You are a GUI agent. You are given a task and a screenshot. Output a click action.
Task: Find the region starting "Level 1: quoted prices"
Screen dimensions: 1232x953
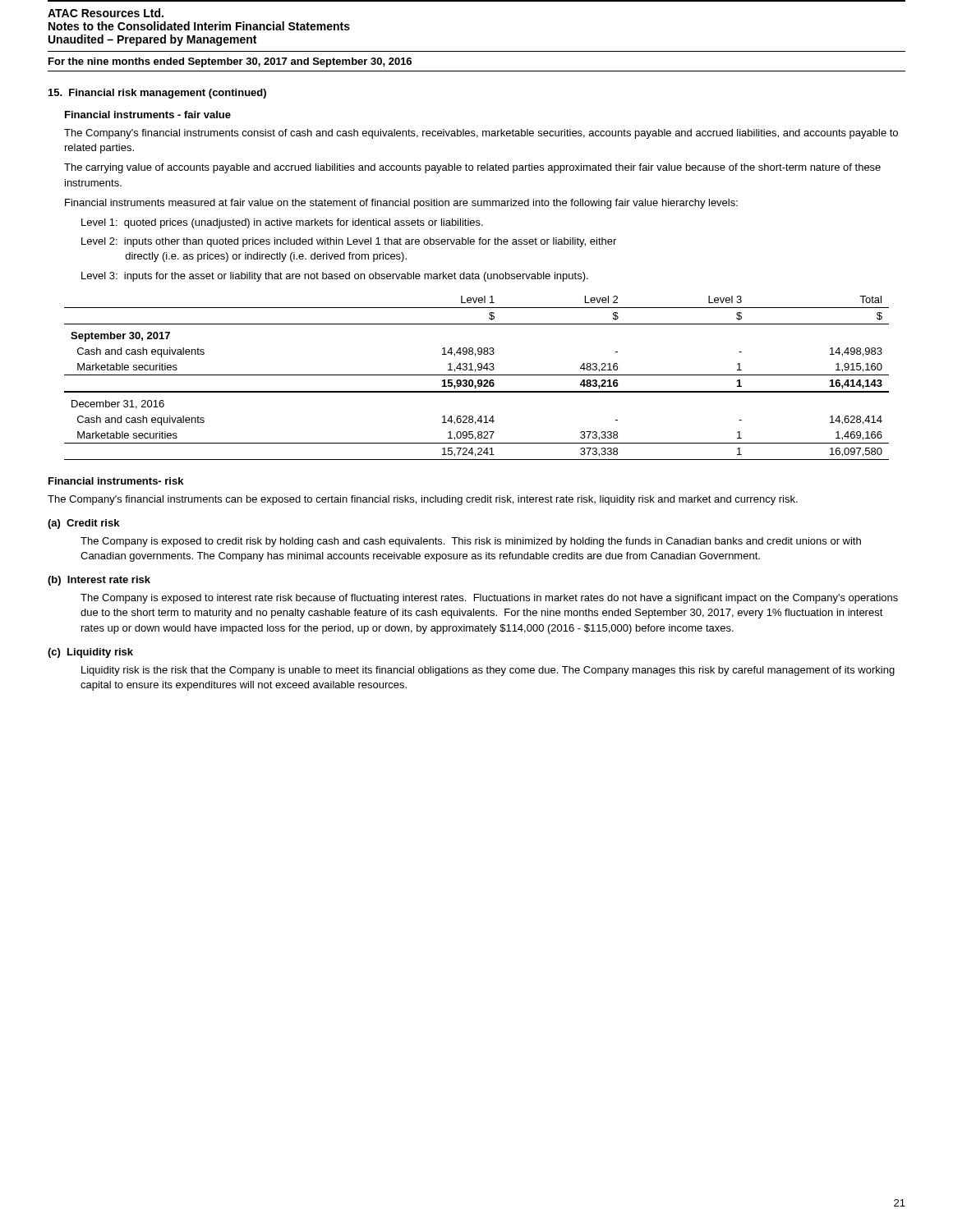point(282,222)
